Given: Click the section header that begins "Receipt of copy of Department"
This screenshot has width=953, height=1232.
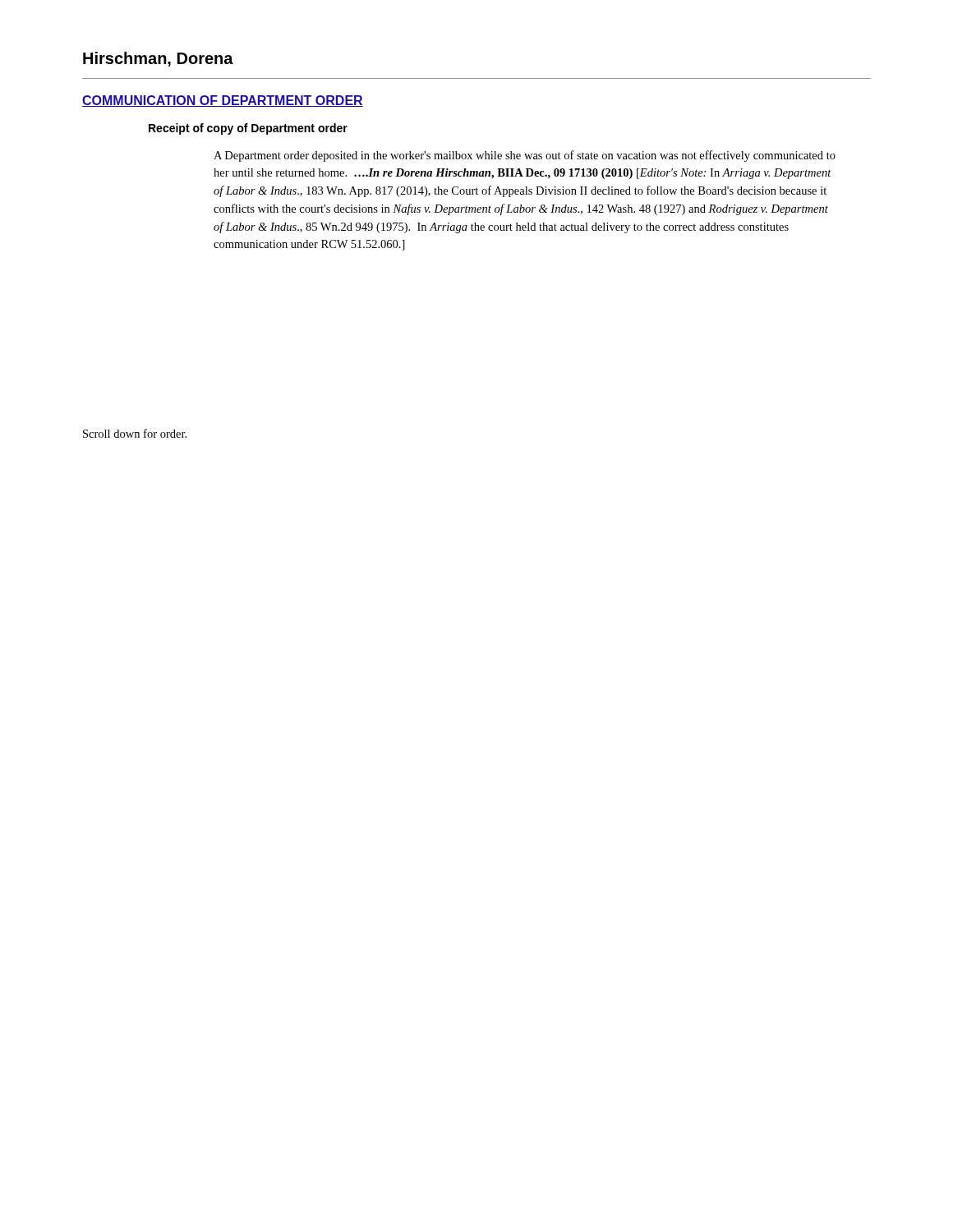Looking at the screenshot, I should click(248, 128).
